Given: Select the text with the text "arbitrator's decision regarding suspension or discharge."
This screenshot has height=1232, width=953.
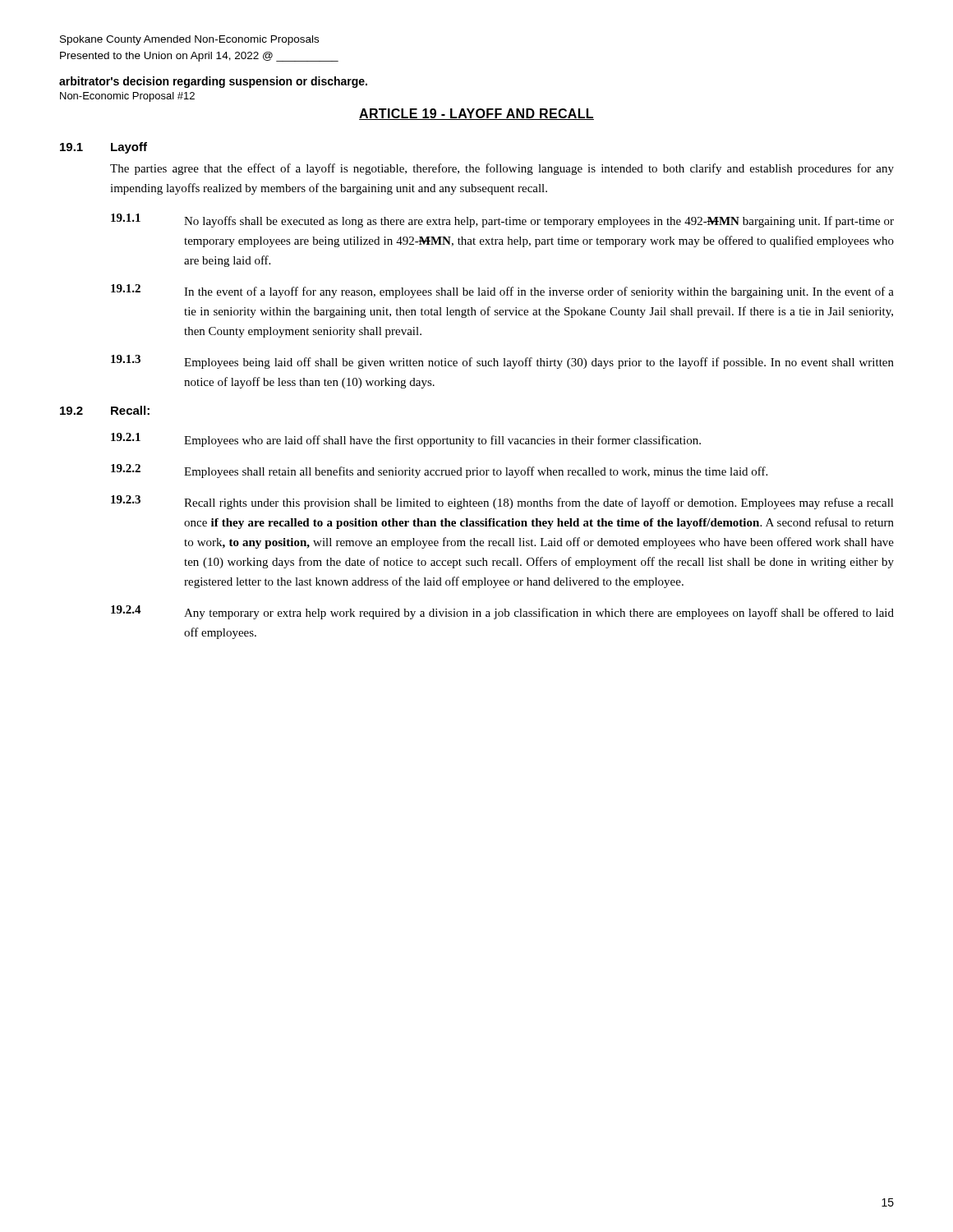Looking at the screenshot, I should (214, 81).
